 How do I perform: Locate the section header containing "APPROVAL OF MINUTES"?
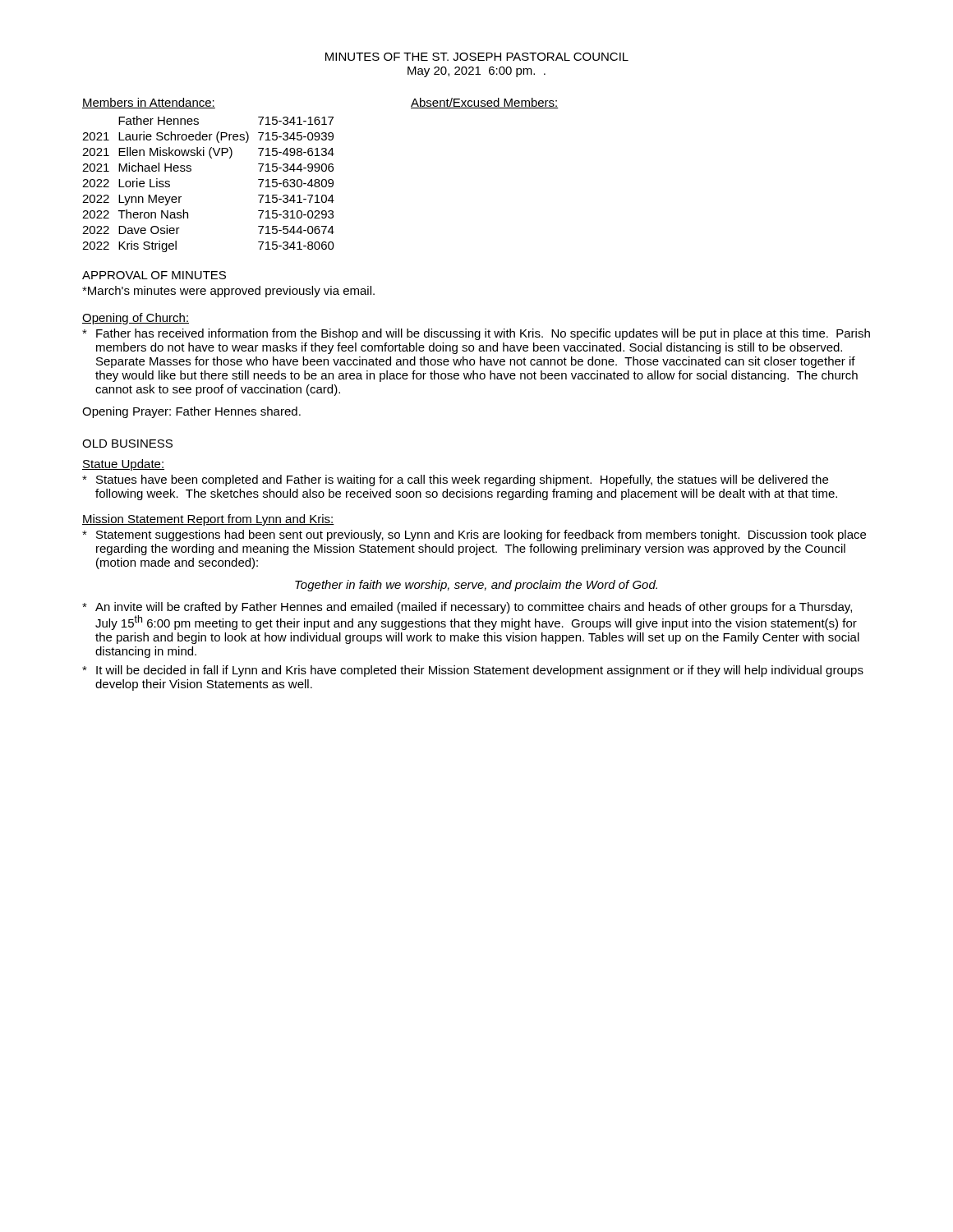(154, 275)
